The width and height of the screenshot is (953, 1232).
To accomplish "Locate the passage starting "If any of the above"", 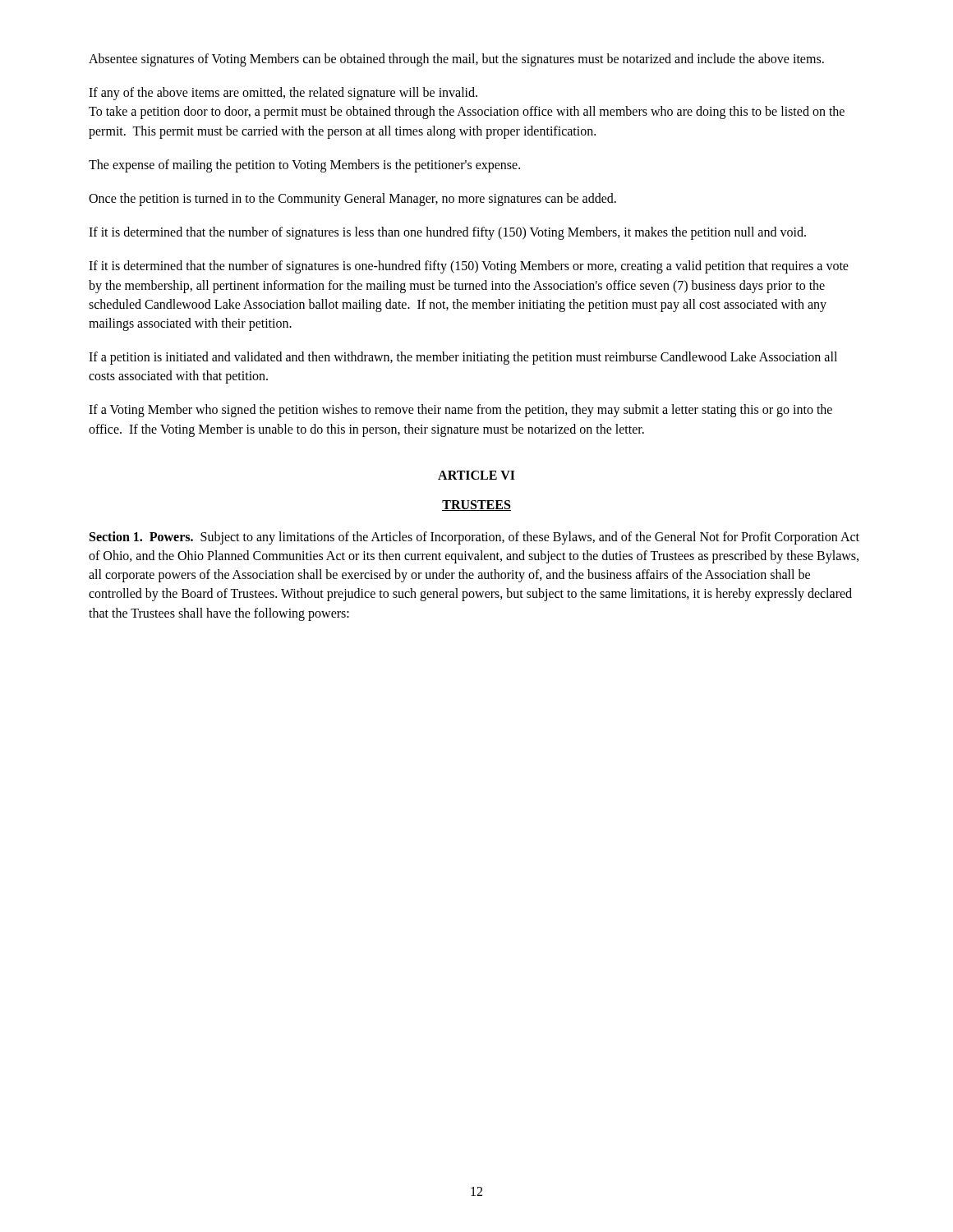I will [x=467, y=112].
